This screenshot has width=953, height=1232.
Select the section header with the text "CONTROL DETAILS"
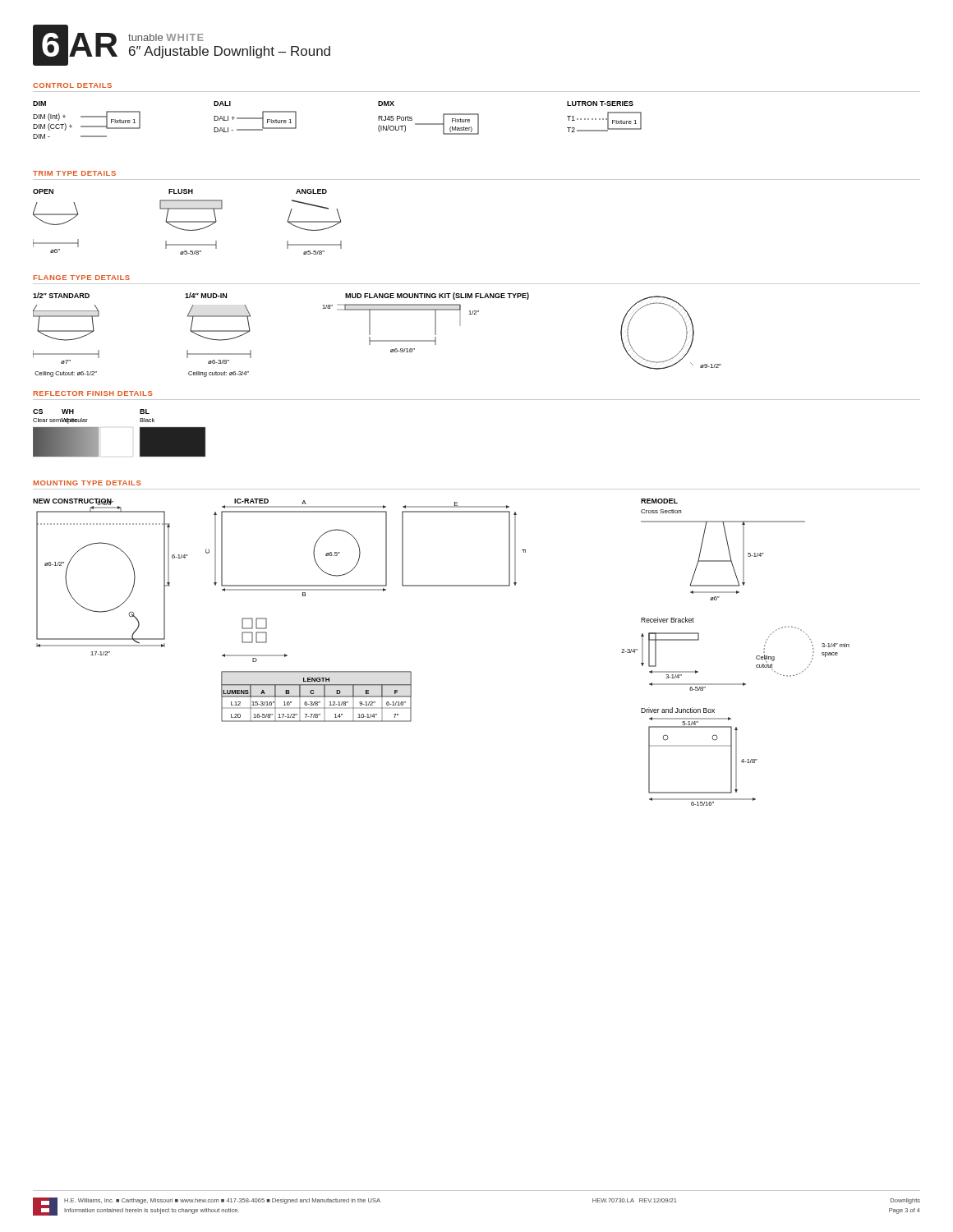tap(73, 85)
